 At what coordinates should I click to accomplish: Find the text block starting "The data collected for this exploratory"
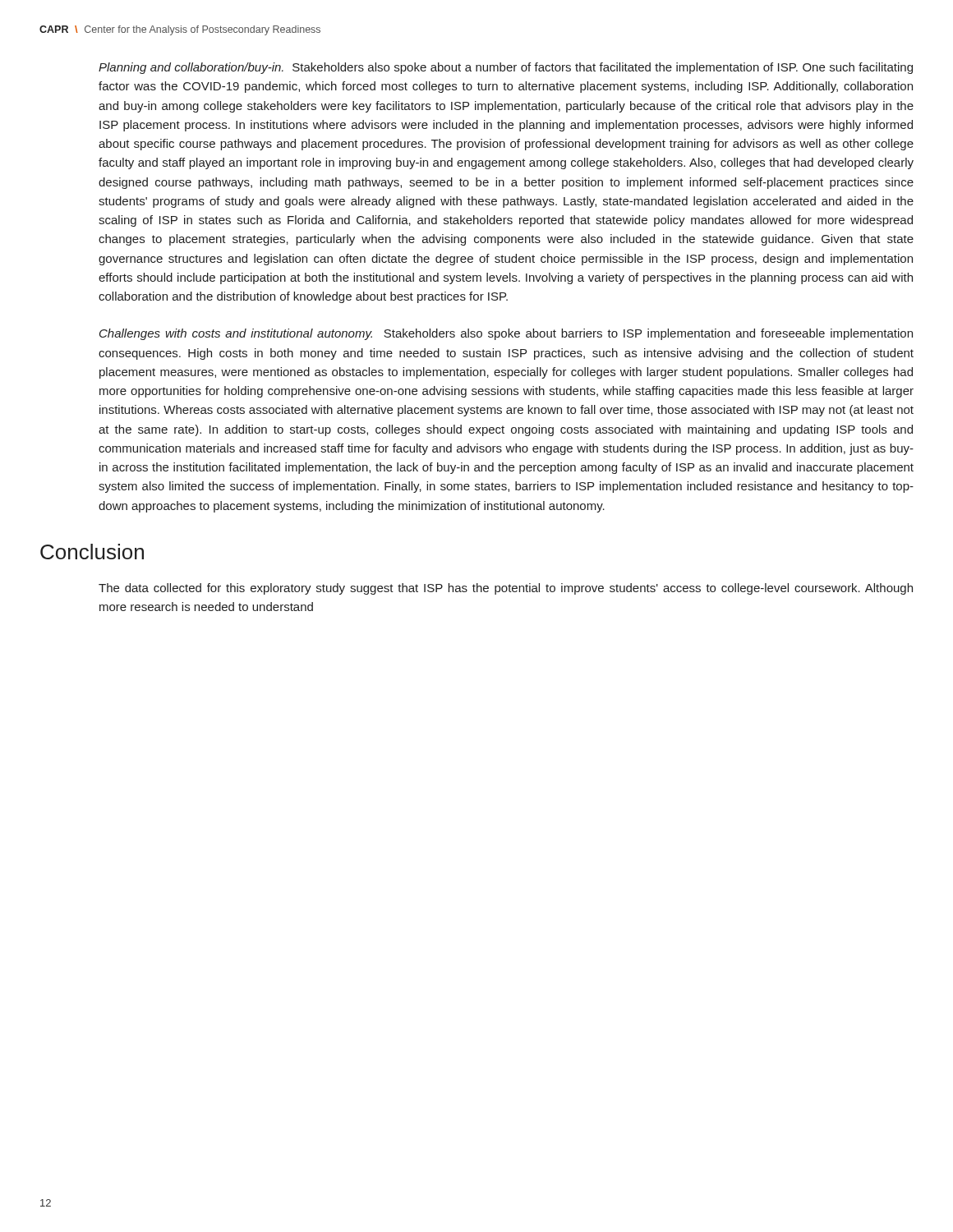506,597
